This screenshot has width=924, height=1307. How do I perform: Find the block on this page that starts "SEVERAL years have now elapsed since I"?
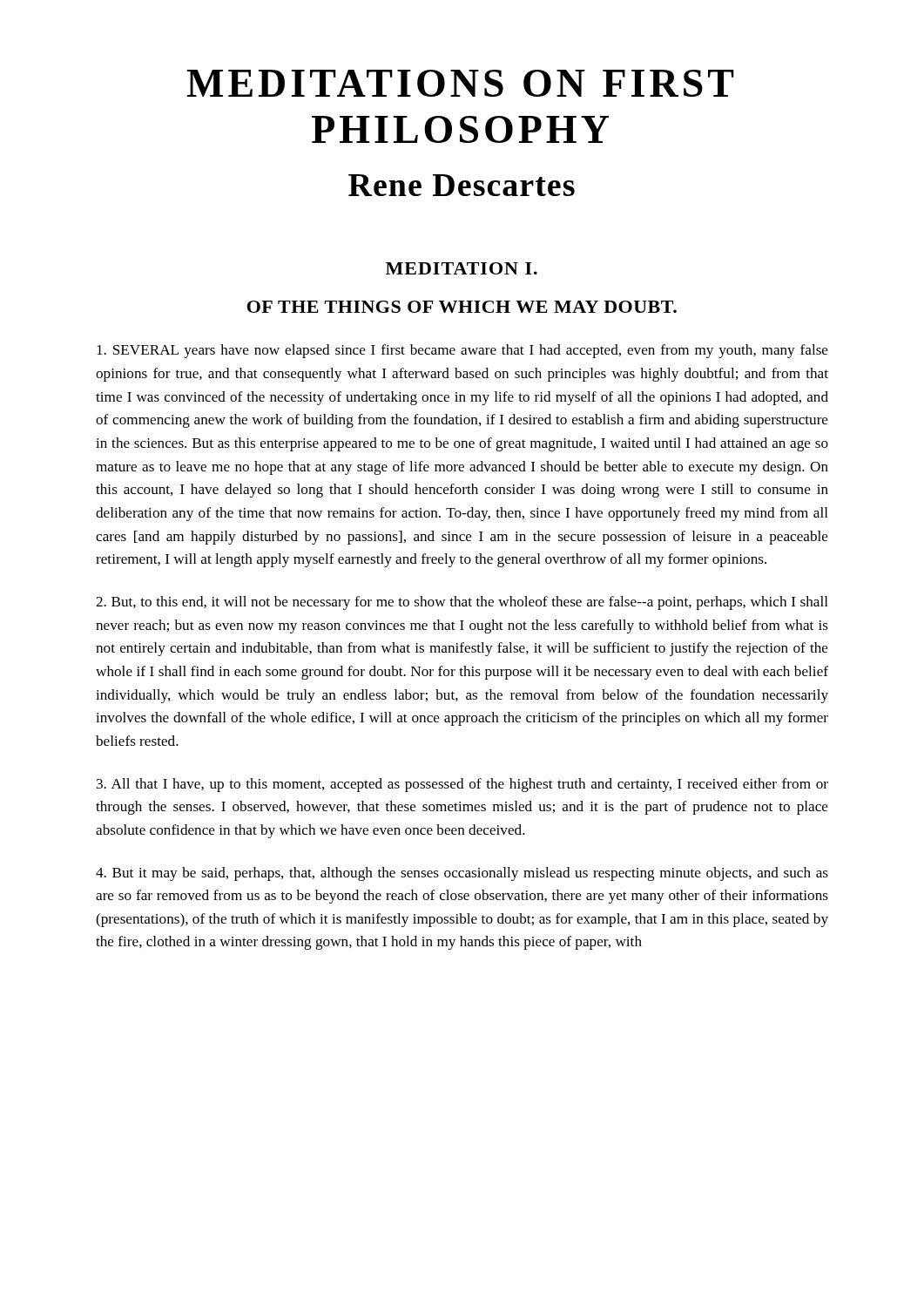pyautogui.click(x=462, y=455)
